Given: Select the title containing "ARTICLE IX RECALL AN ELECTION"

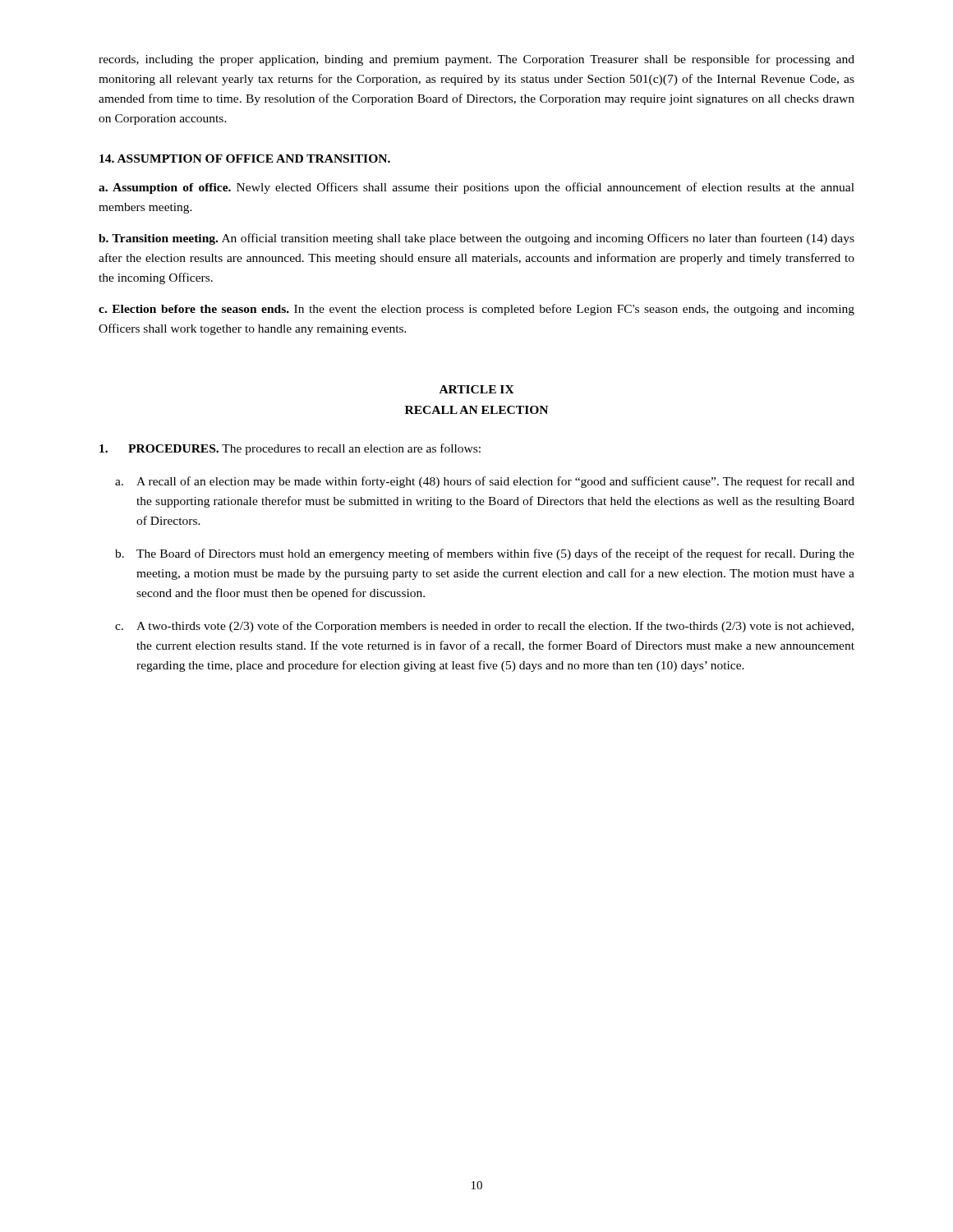Looking at the screenshot, I should (x=476, y=399).
